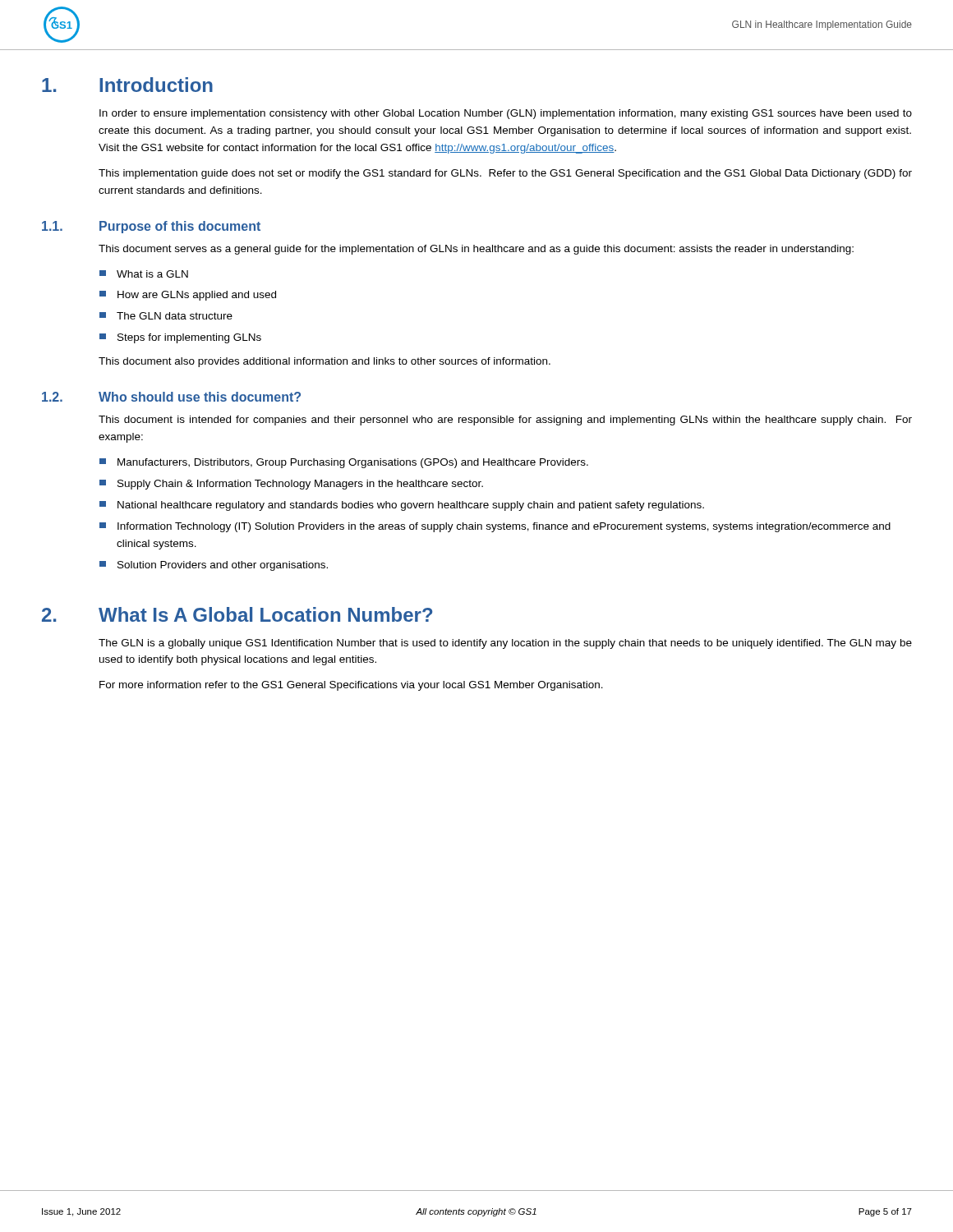Locate the text block that says "For more information refer to the GS1 General"
The image size is (953, 1232).
click(351, 685)
